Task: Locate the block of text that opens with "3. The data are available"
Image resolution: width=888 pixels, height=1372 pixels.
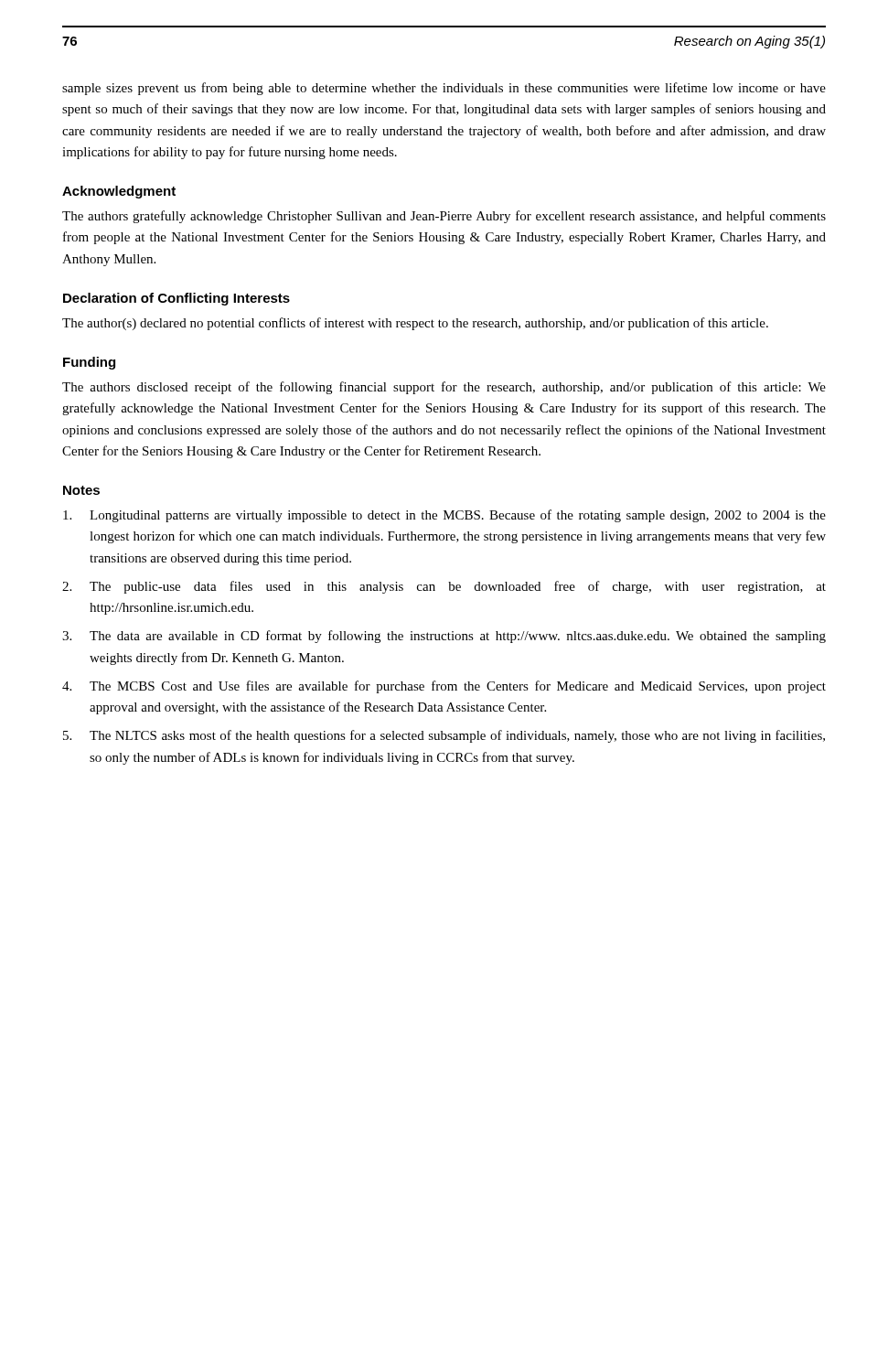Action: [444, 647]
